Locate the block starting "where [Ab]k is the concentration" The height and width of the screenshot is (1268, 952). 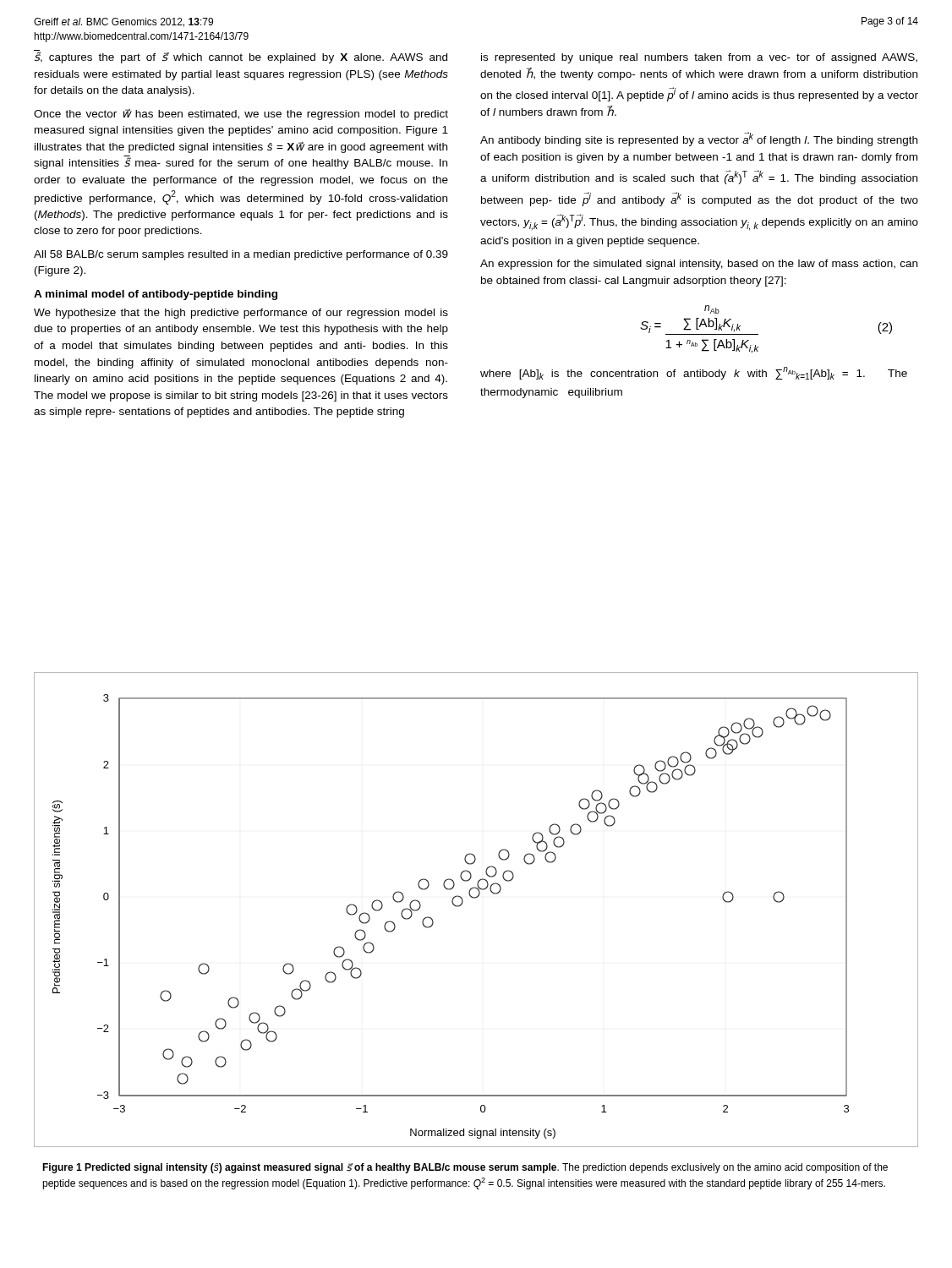699,382
